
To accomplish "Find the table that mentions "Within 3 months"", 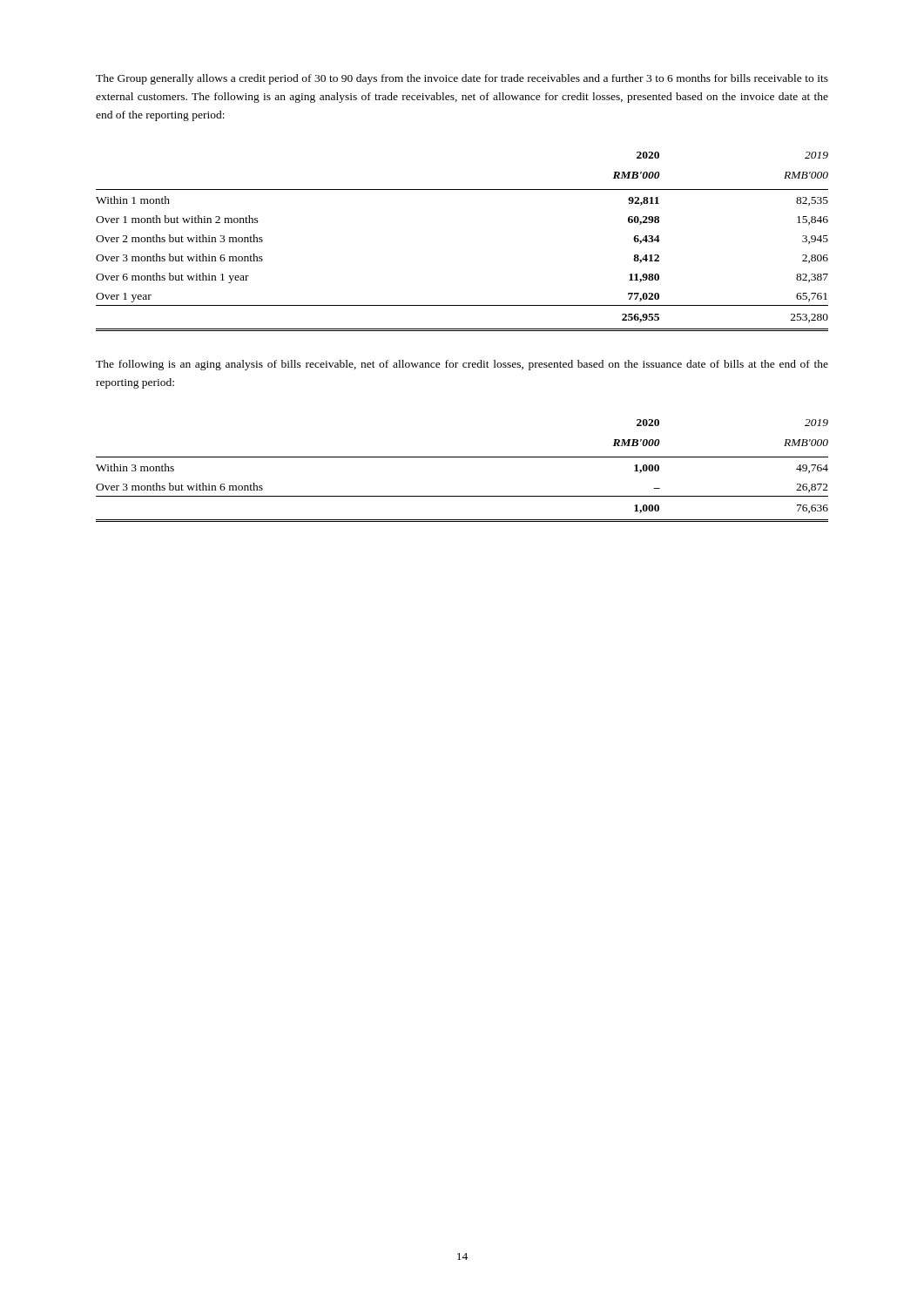I will (462, 467).
